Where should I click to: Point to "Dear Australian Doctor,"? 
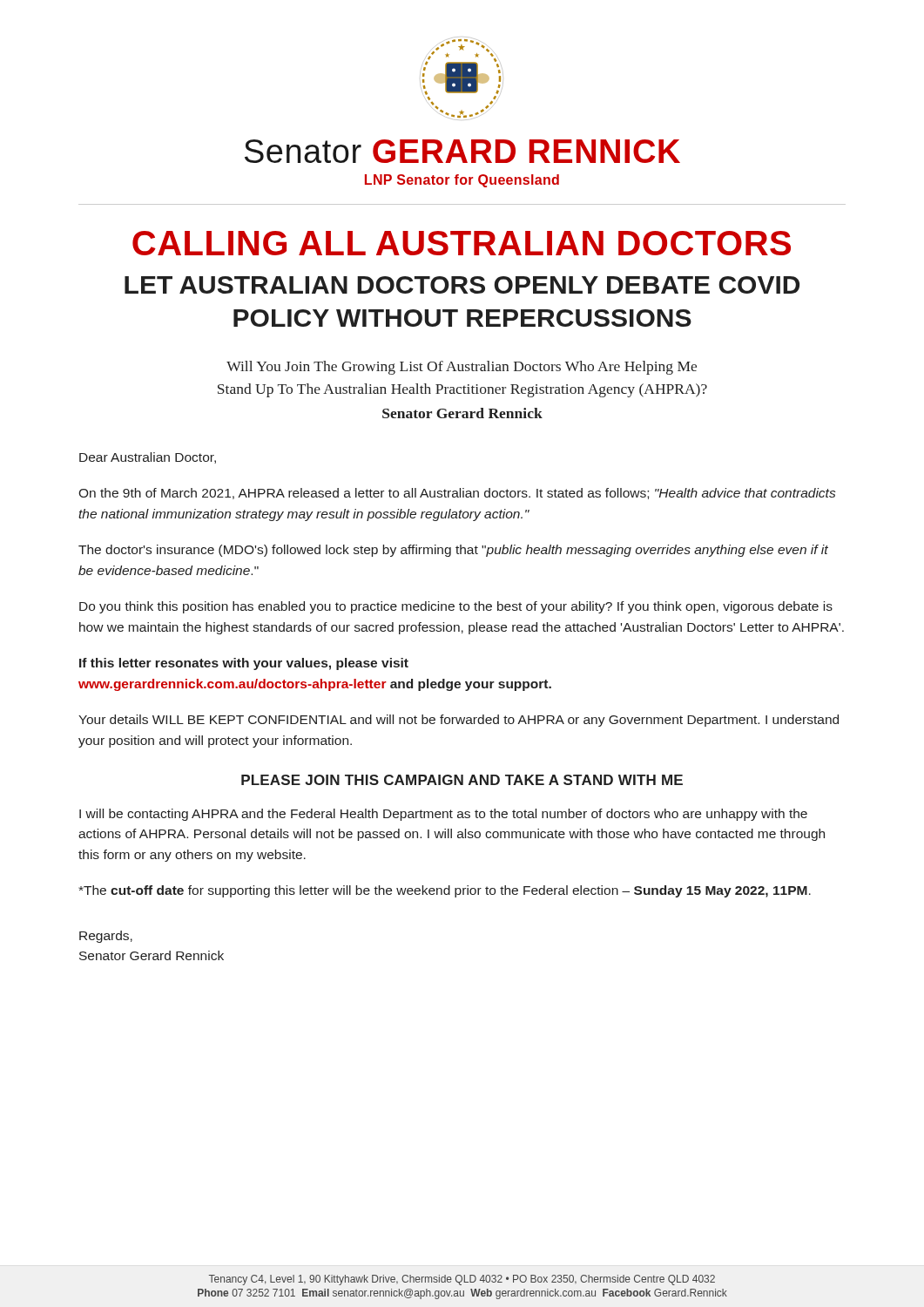click(148, 457)
